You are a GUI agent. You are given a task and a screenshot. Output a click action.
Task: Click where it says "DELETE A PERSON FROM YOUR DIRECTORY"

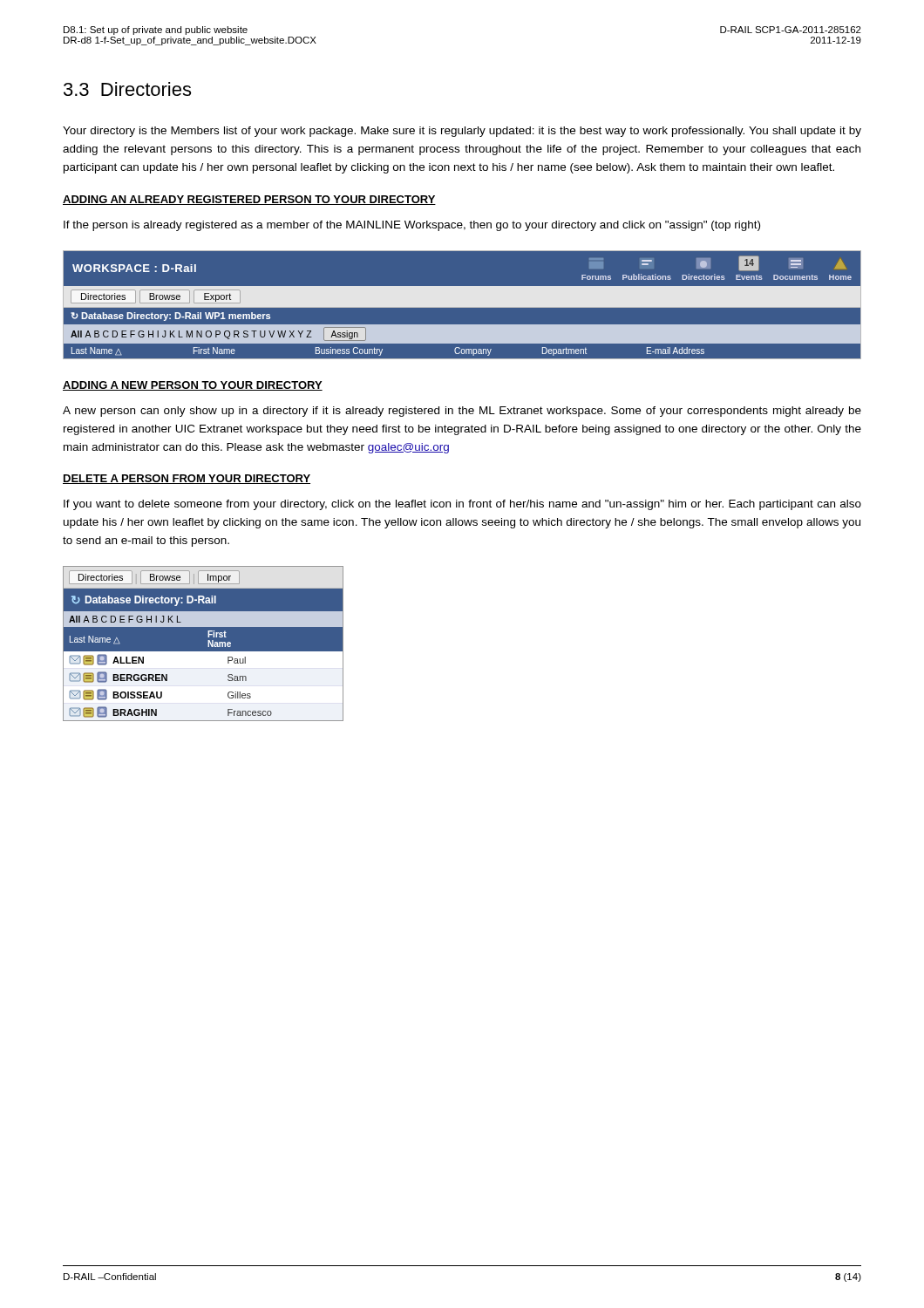click(187, 479)
